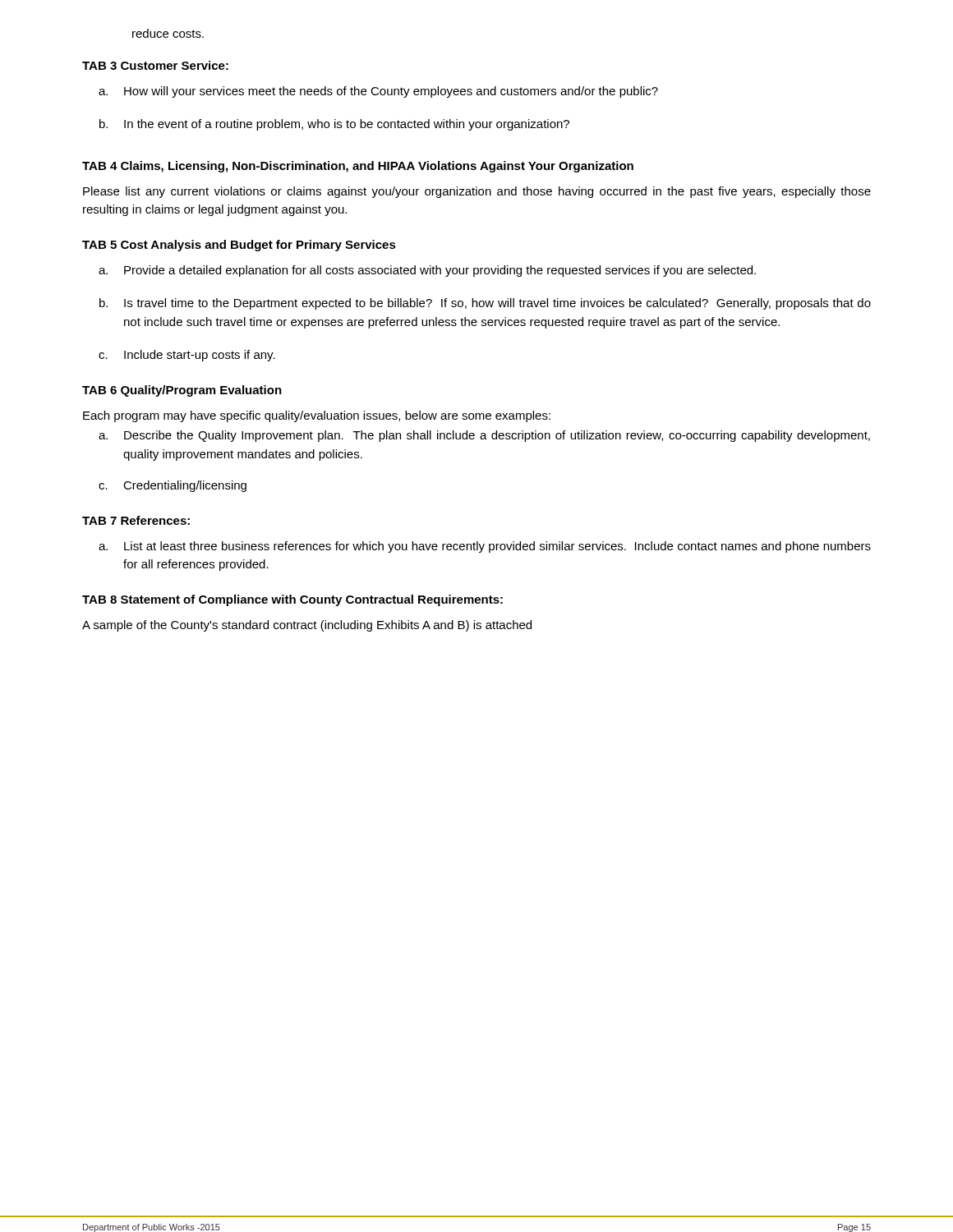Navigate to the region starting "a. List at"

485,555
